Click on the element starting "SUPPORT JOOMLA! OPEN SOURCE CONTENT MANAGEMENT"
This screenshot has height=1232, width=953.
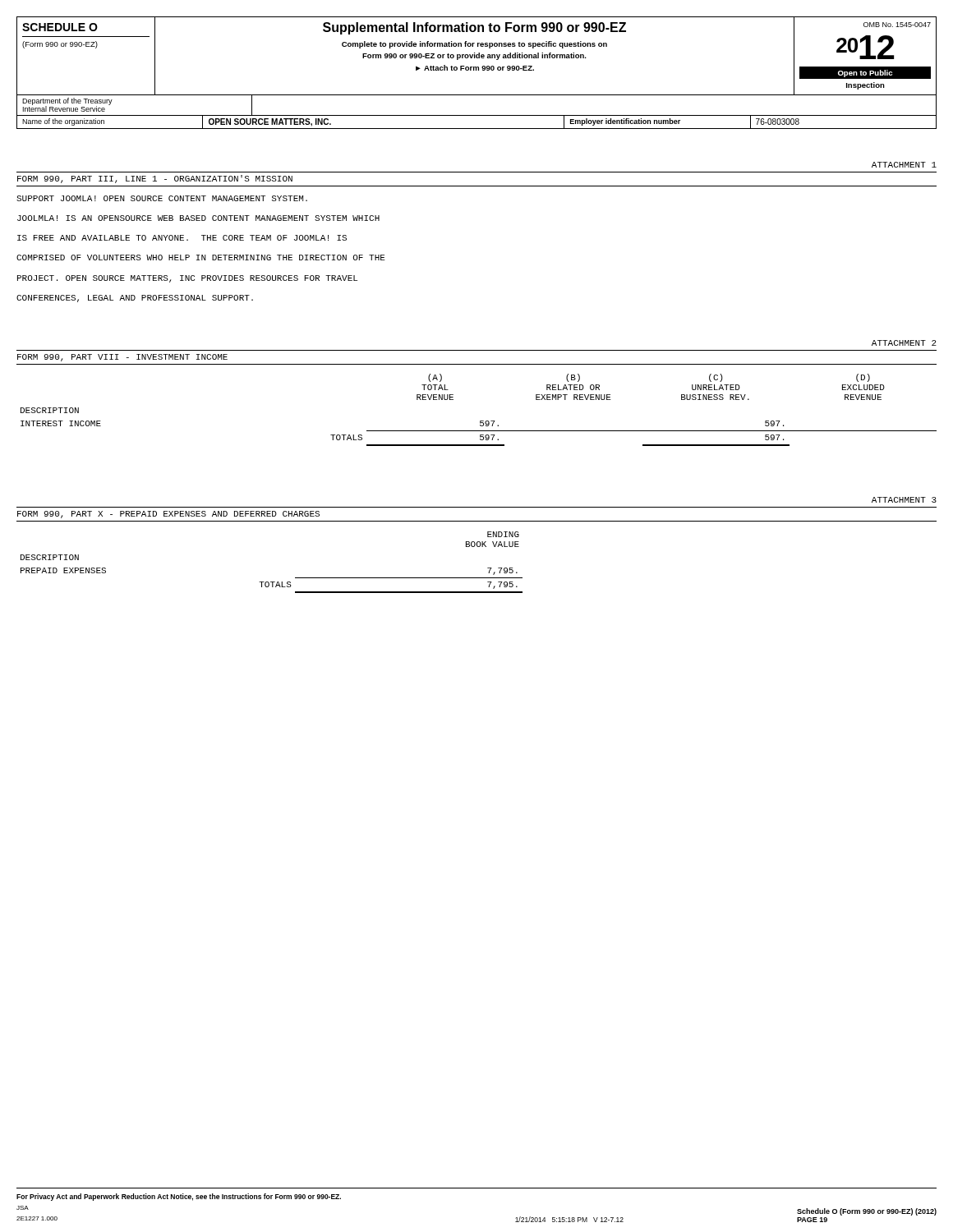click(163, 199)
